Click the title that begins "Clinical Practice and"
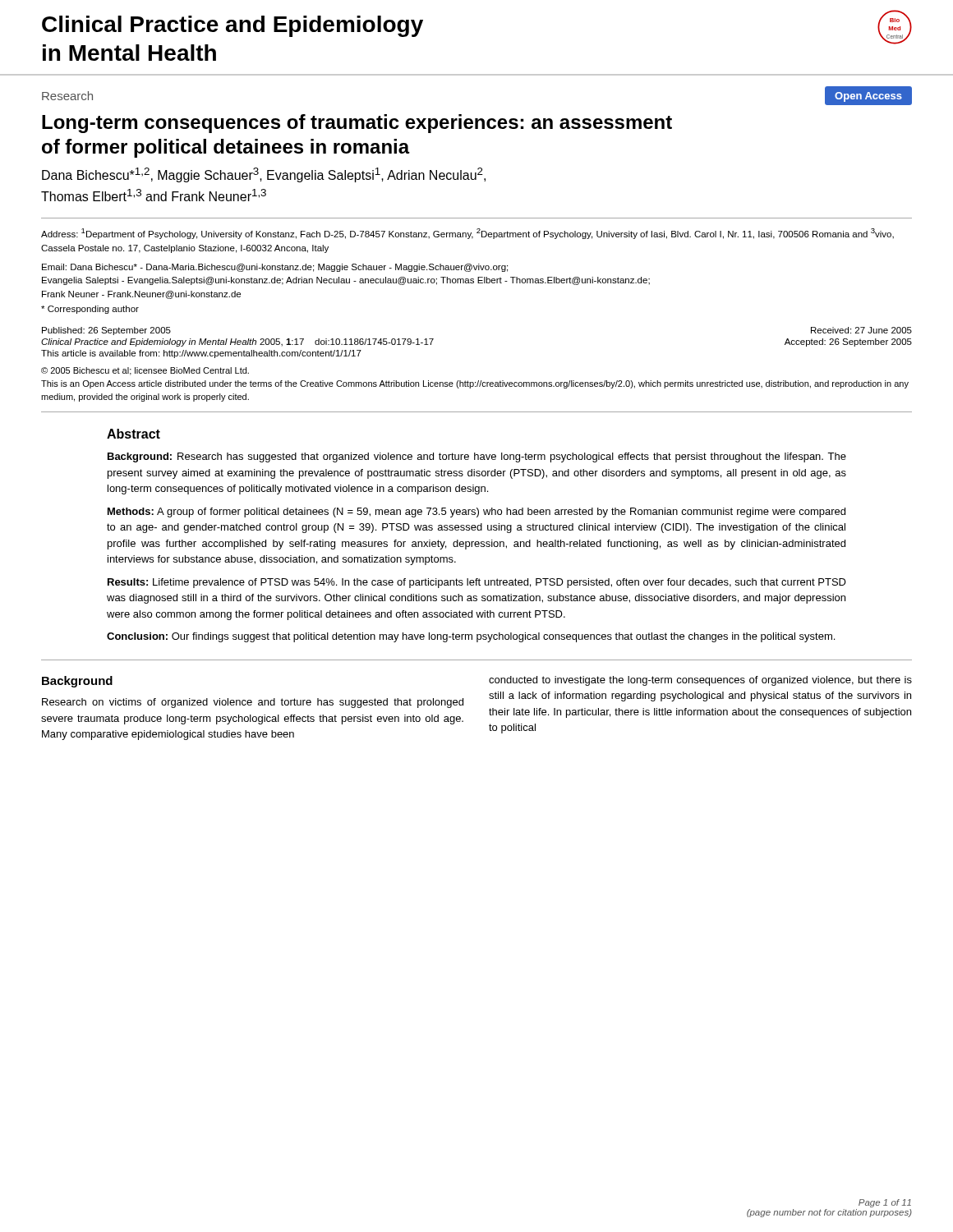The image size is (953, 1232). click(x=232, y=39)
